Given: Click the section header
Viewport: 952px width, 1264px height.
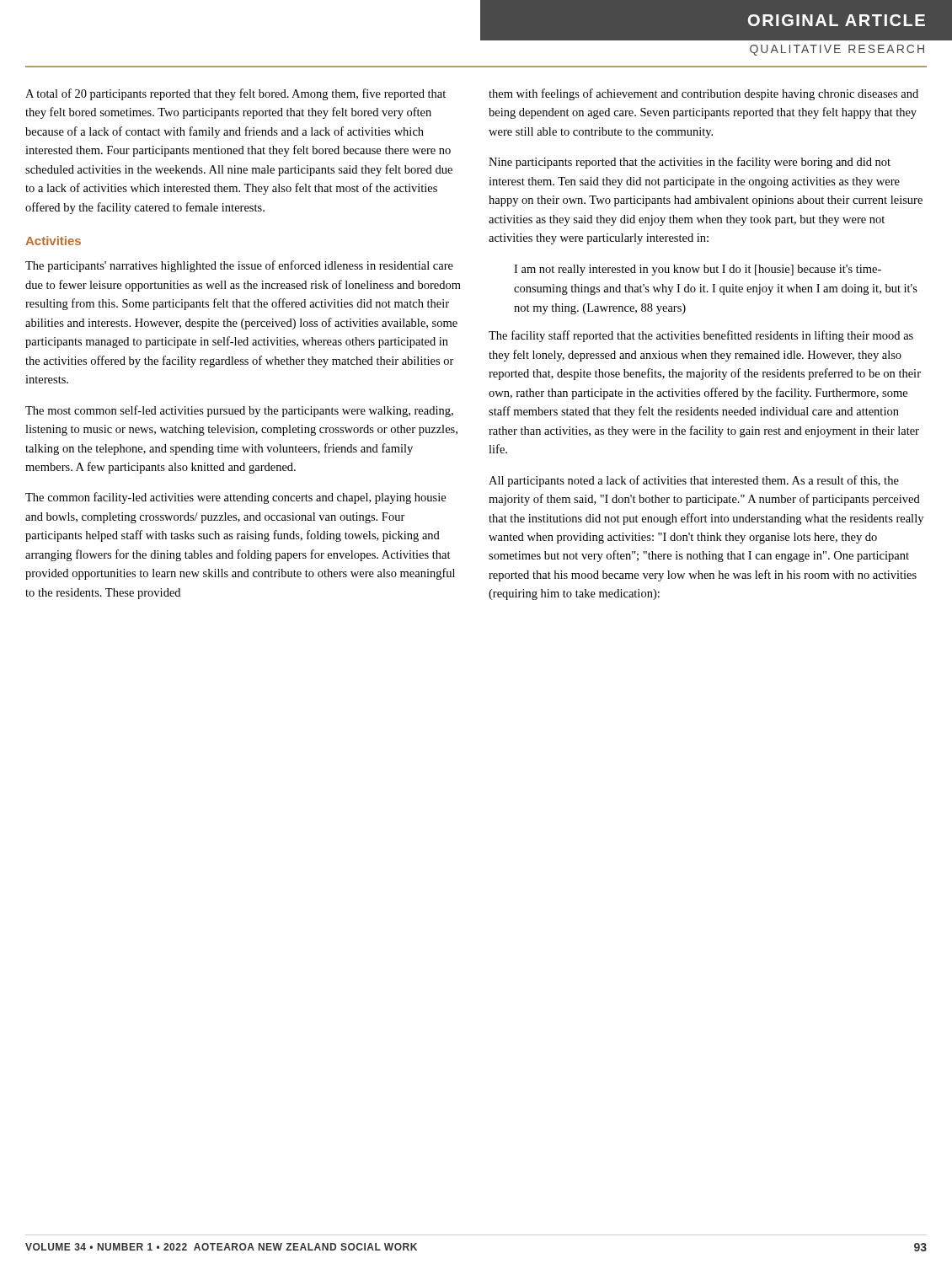Looking at the screenshot, I should pos(53,241).
